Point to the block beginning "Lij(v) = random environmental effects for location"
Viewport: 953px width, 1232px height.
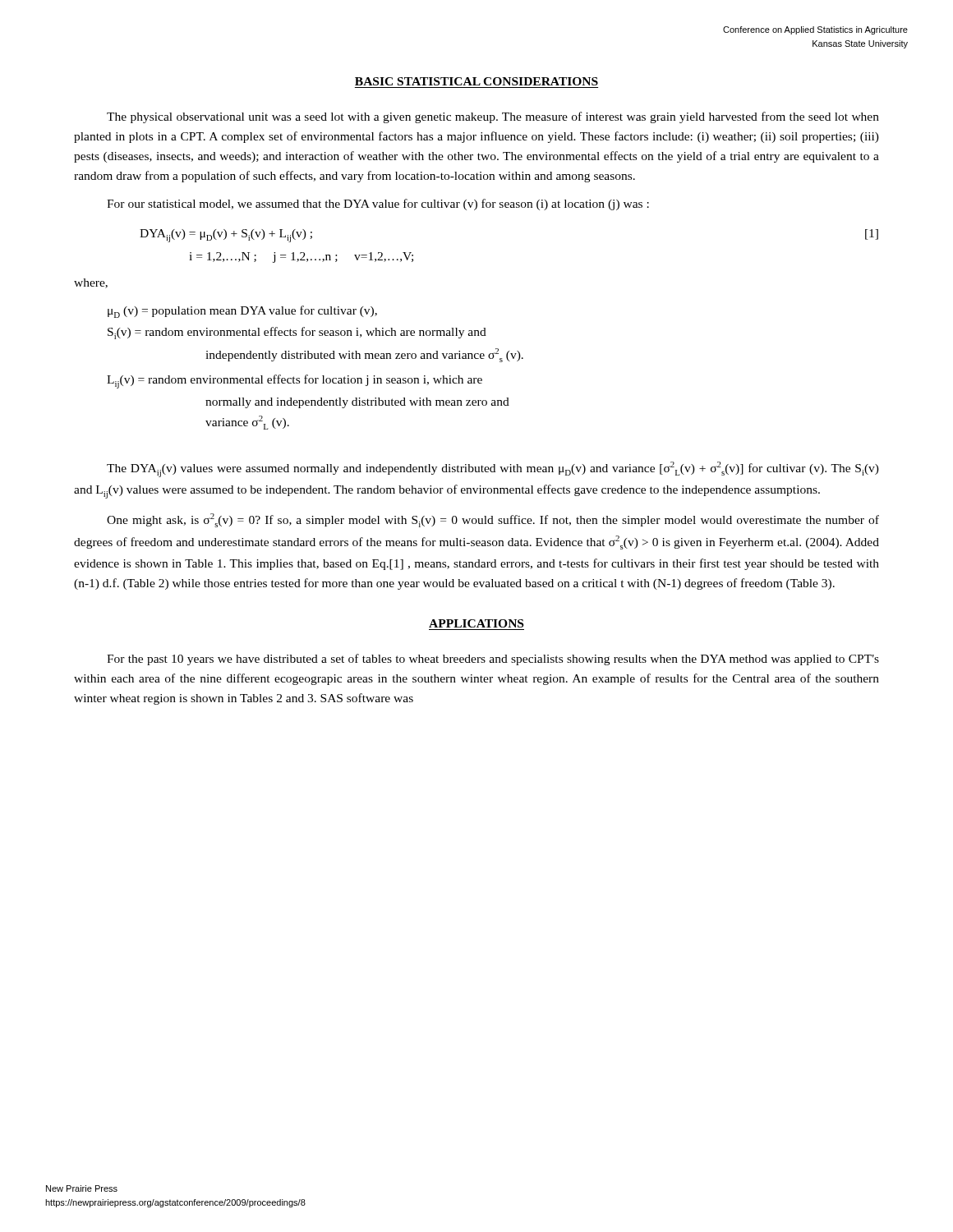493,403
